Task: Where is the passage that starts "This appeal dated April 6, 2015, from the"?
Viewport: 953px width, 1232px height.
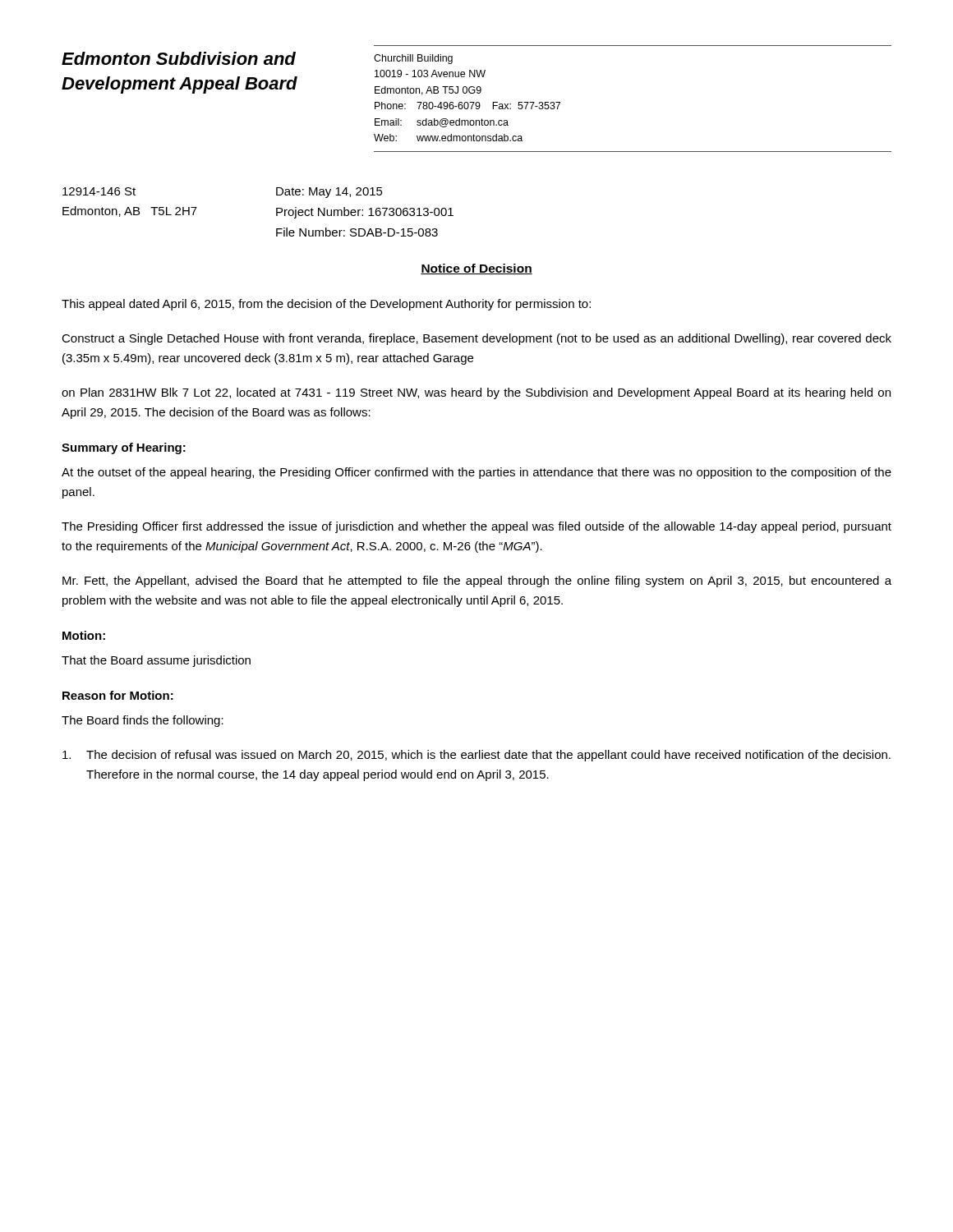Action: click(327, 303)
